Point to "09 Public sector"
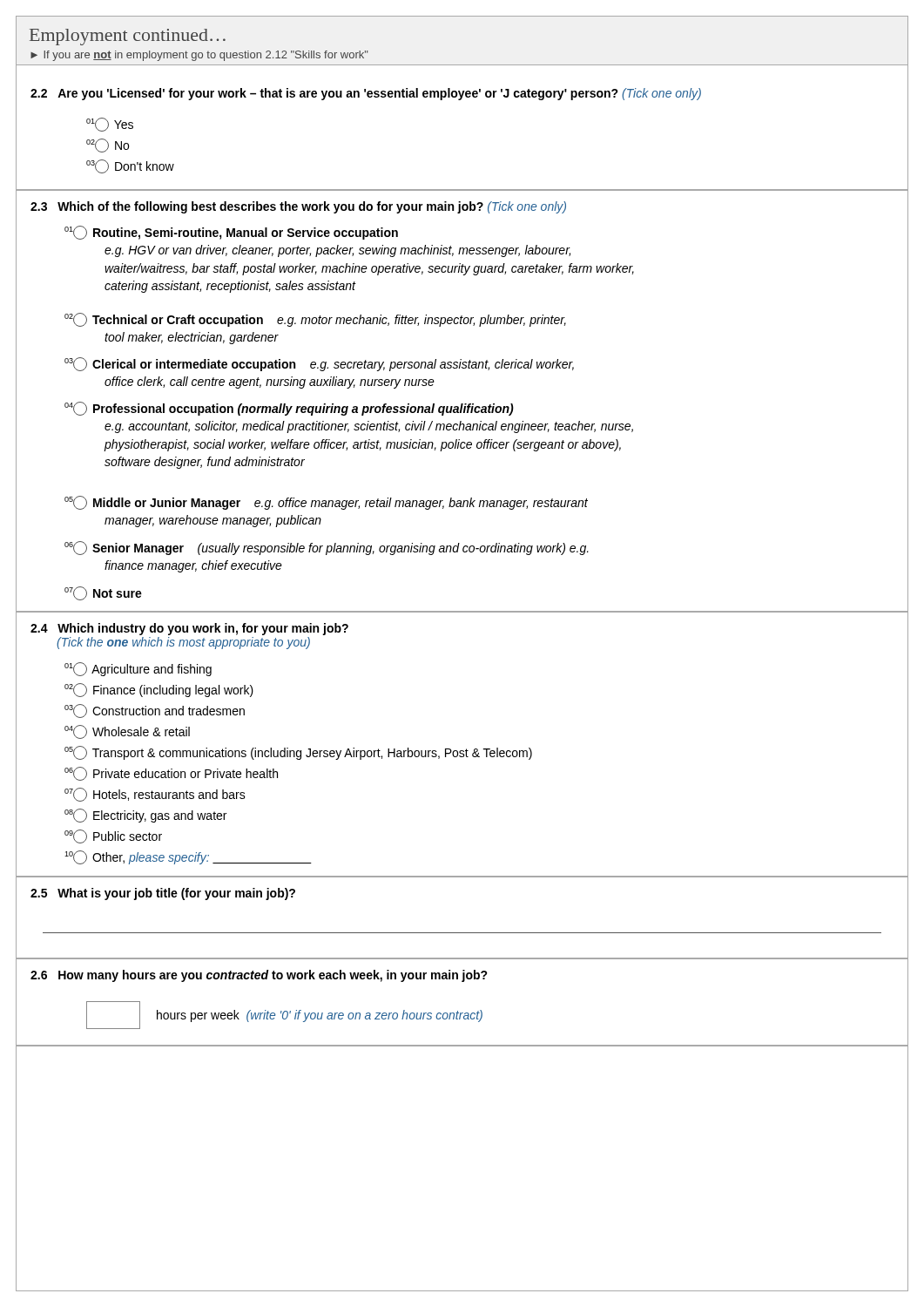Screen dimensions: 1307x924 click(x=113, y=836)
